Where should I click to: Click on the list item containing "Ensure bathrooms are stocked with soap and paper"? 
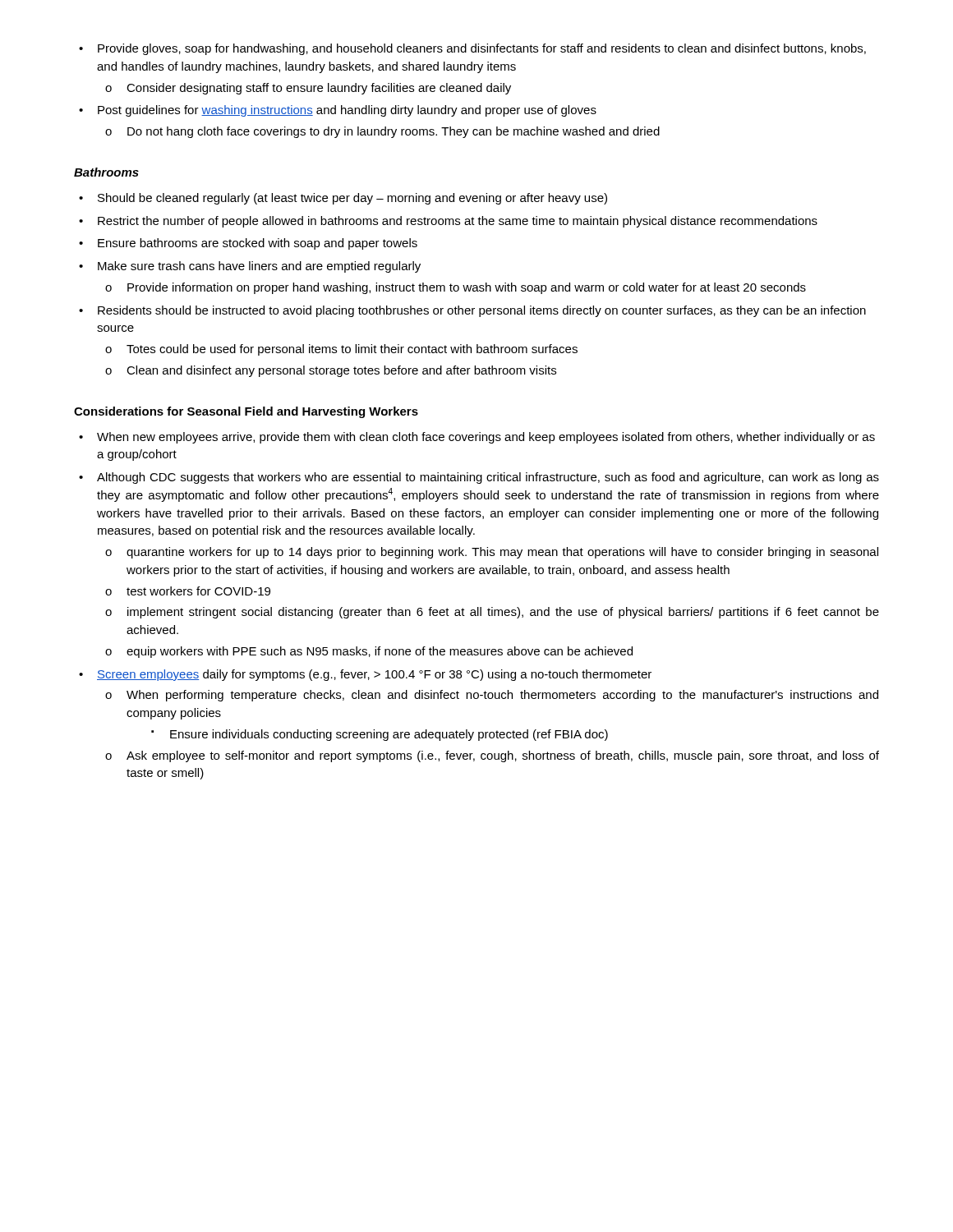(x=248, y=244)
